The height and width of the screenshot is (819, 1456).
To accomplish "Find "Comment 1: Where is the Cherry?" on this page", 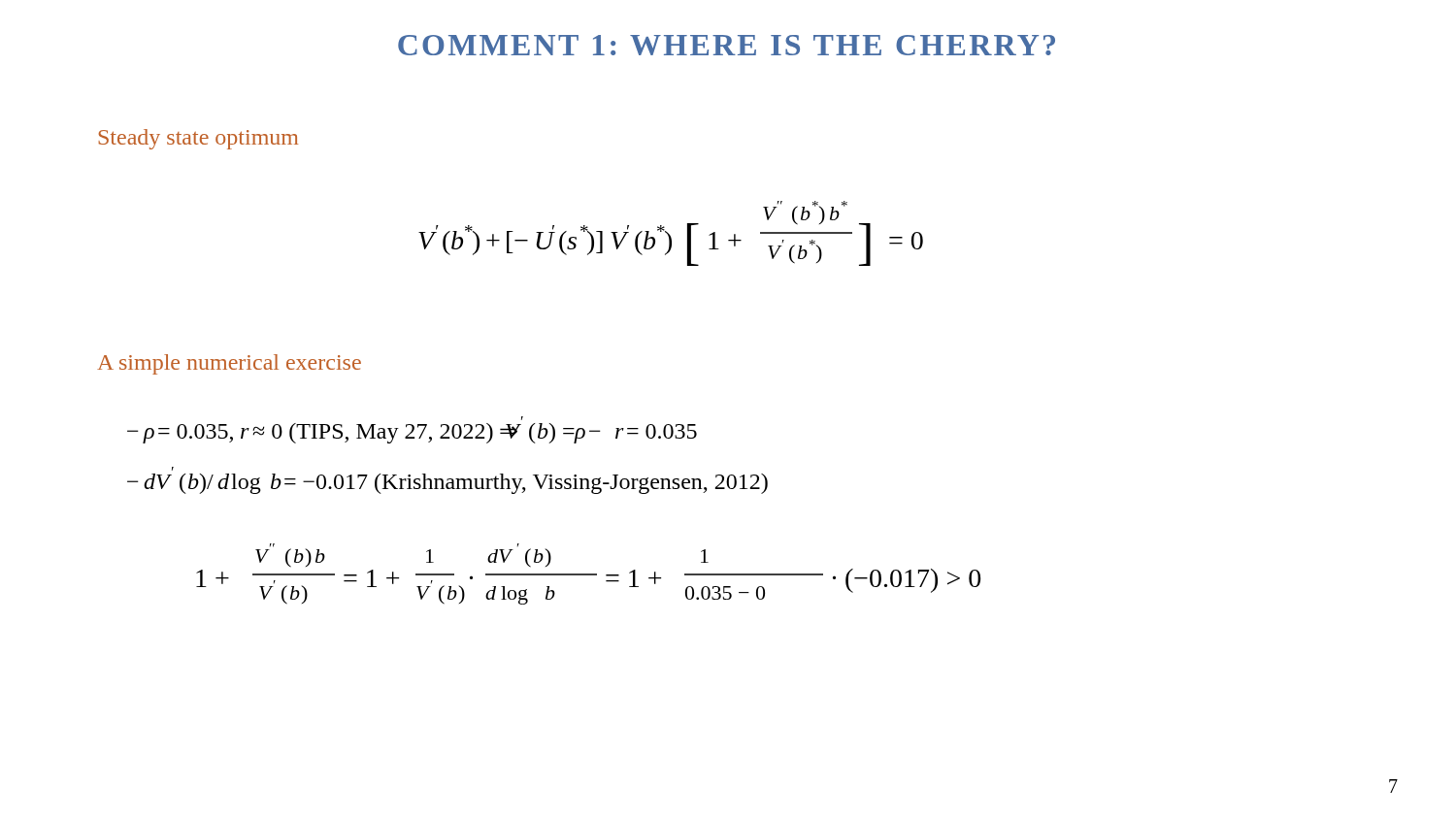I will click(x=728, y=45).
